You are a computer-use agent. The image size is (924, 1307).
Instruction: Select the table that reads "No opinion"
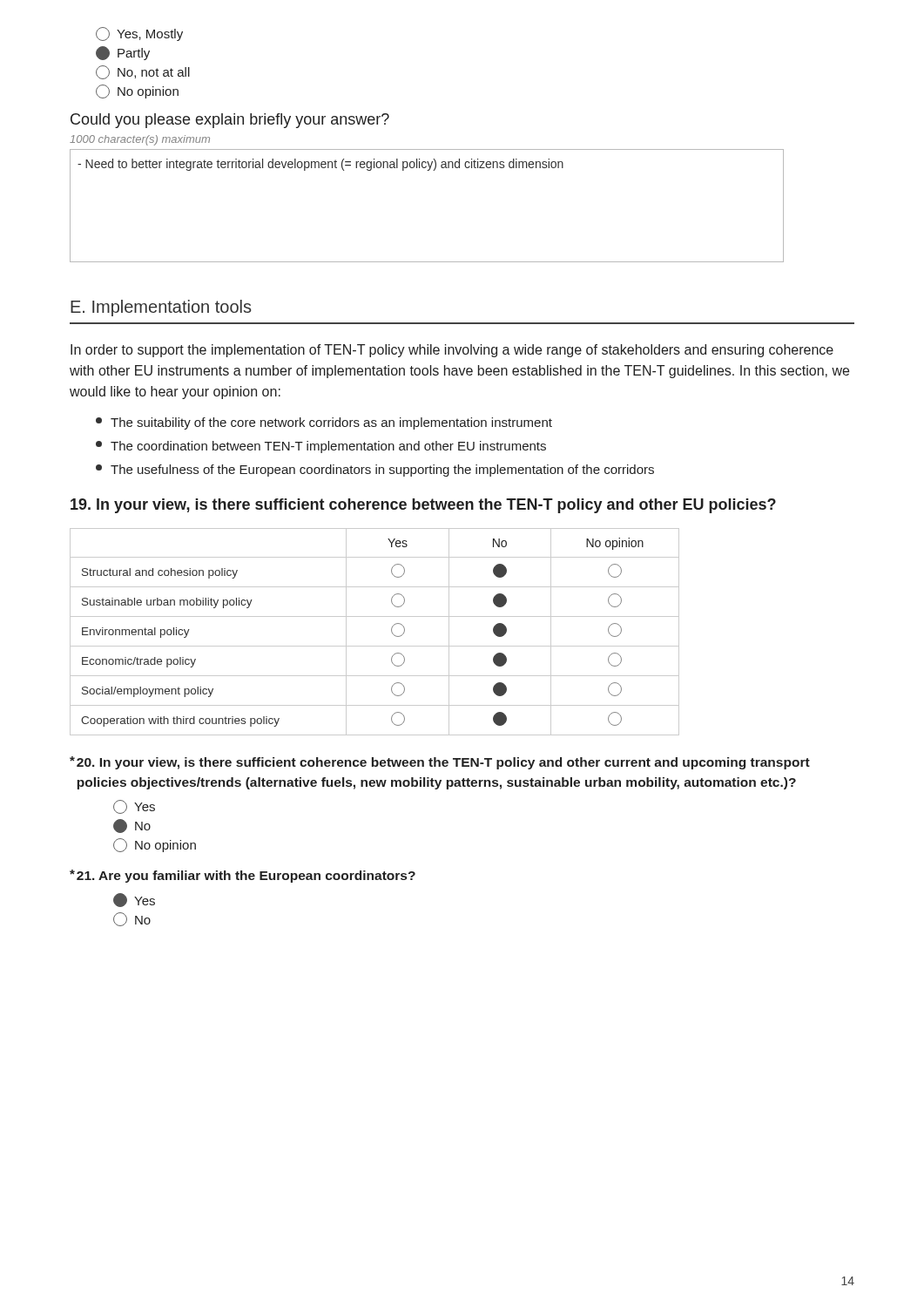[462, 632]
